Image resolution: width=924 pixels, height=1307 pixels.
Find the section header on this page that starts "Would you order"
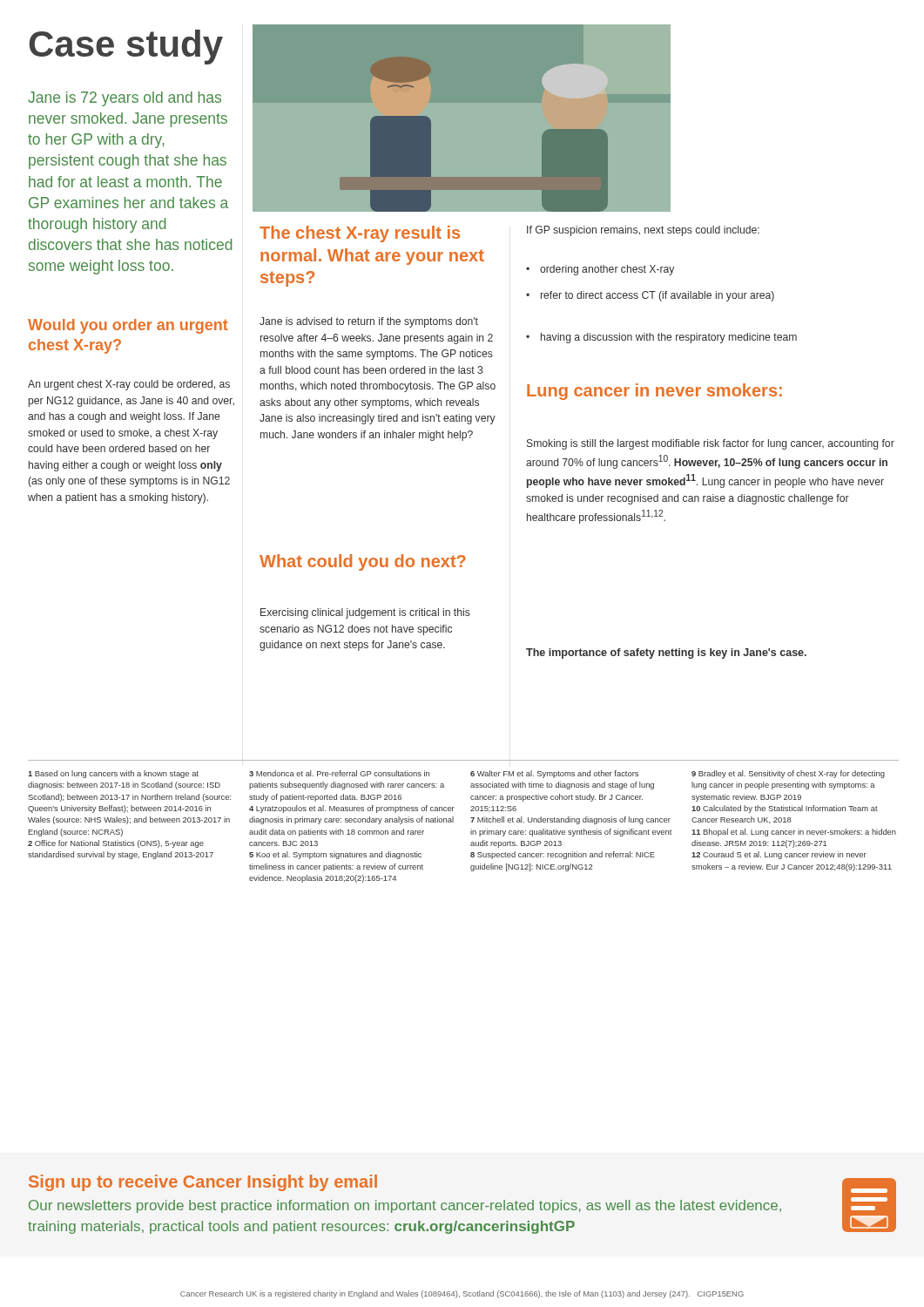tap(132, 336)
